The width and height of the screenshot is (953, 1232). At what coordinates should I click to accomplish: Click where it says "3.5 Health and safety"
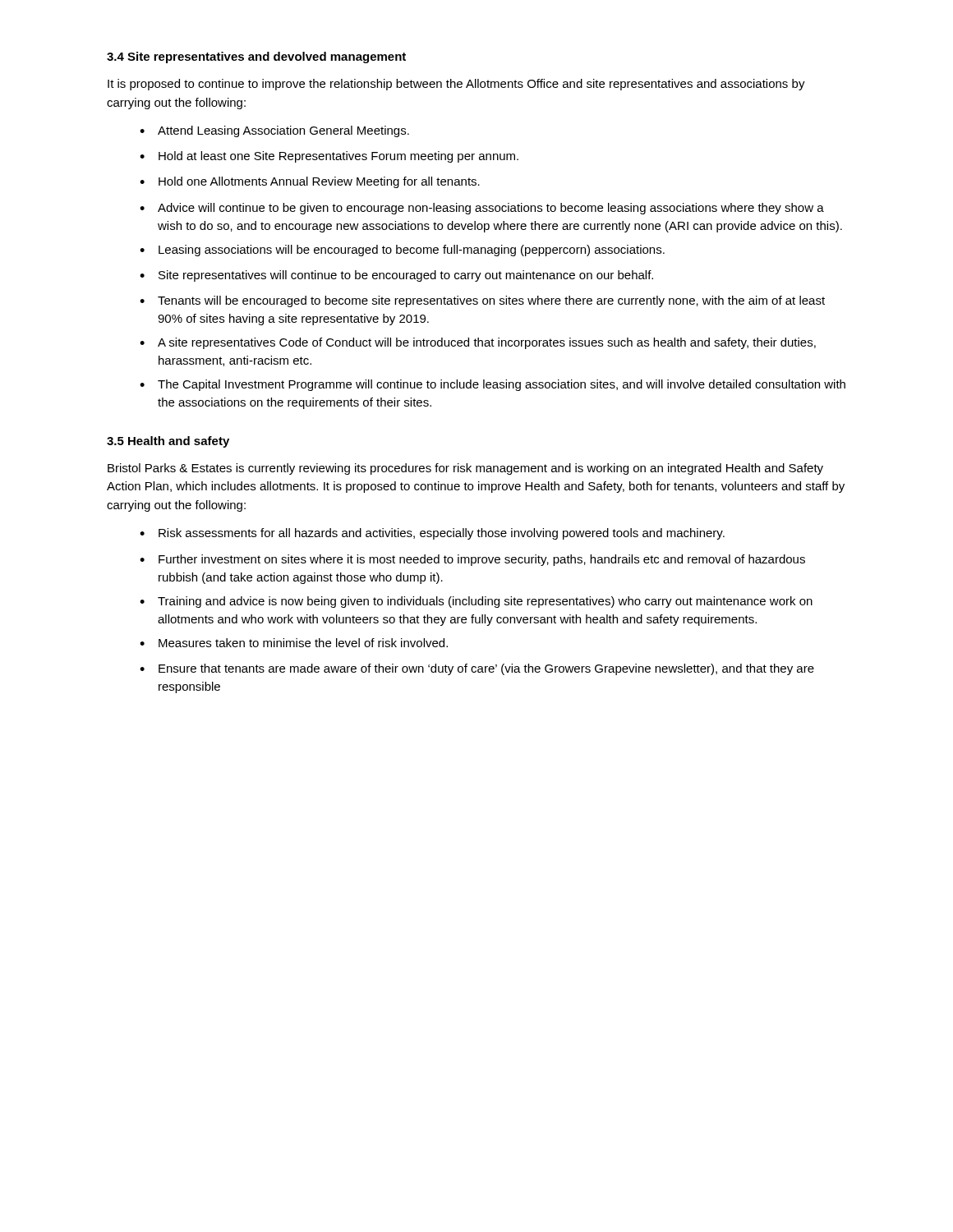click(168, 441)
